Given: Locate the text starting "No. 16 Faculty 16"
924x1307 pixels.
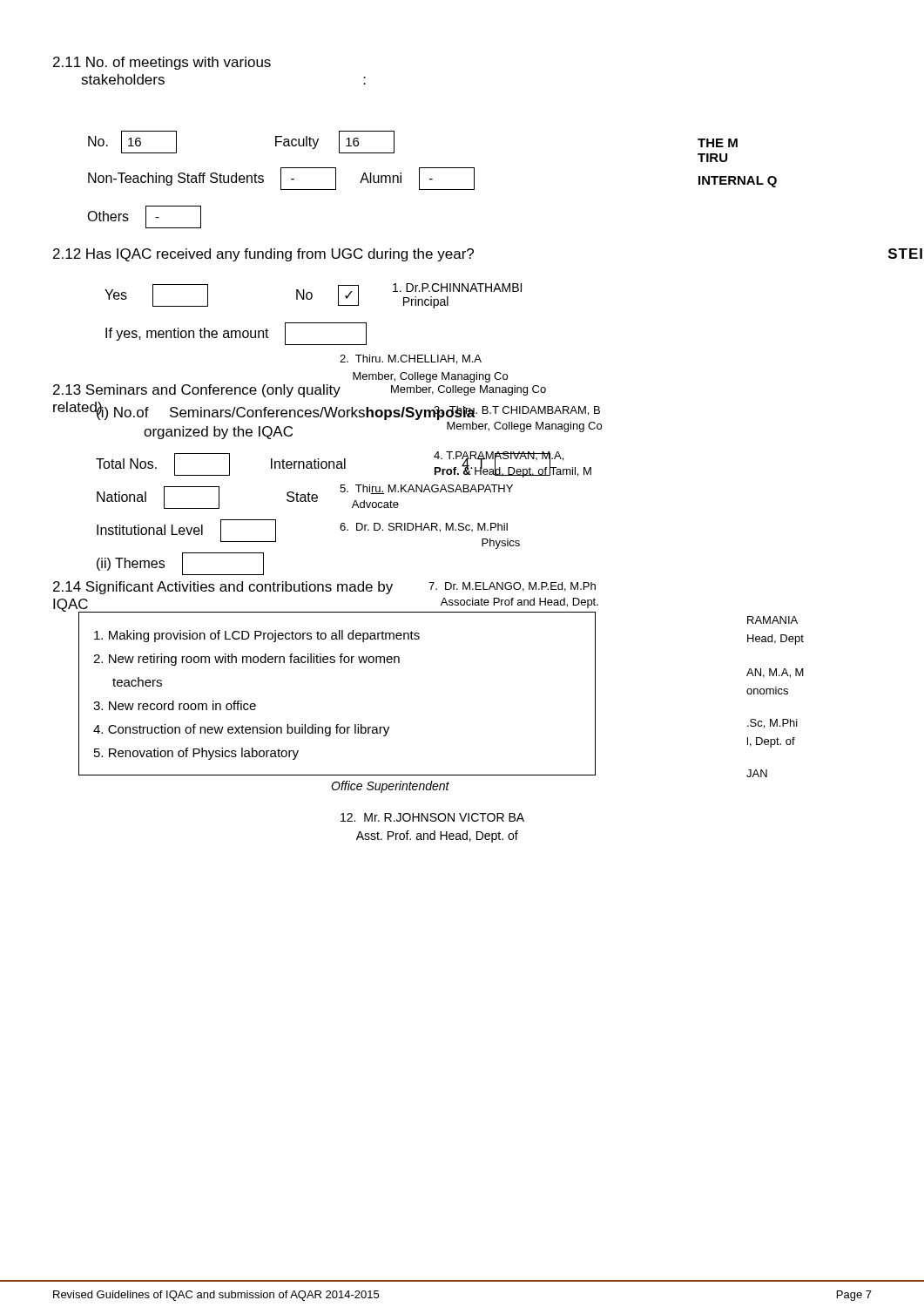Looking at the screenshot, I should [x=141, y=142].
